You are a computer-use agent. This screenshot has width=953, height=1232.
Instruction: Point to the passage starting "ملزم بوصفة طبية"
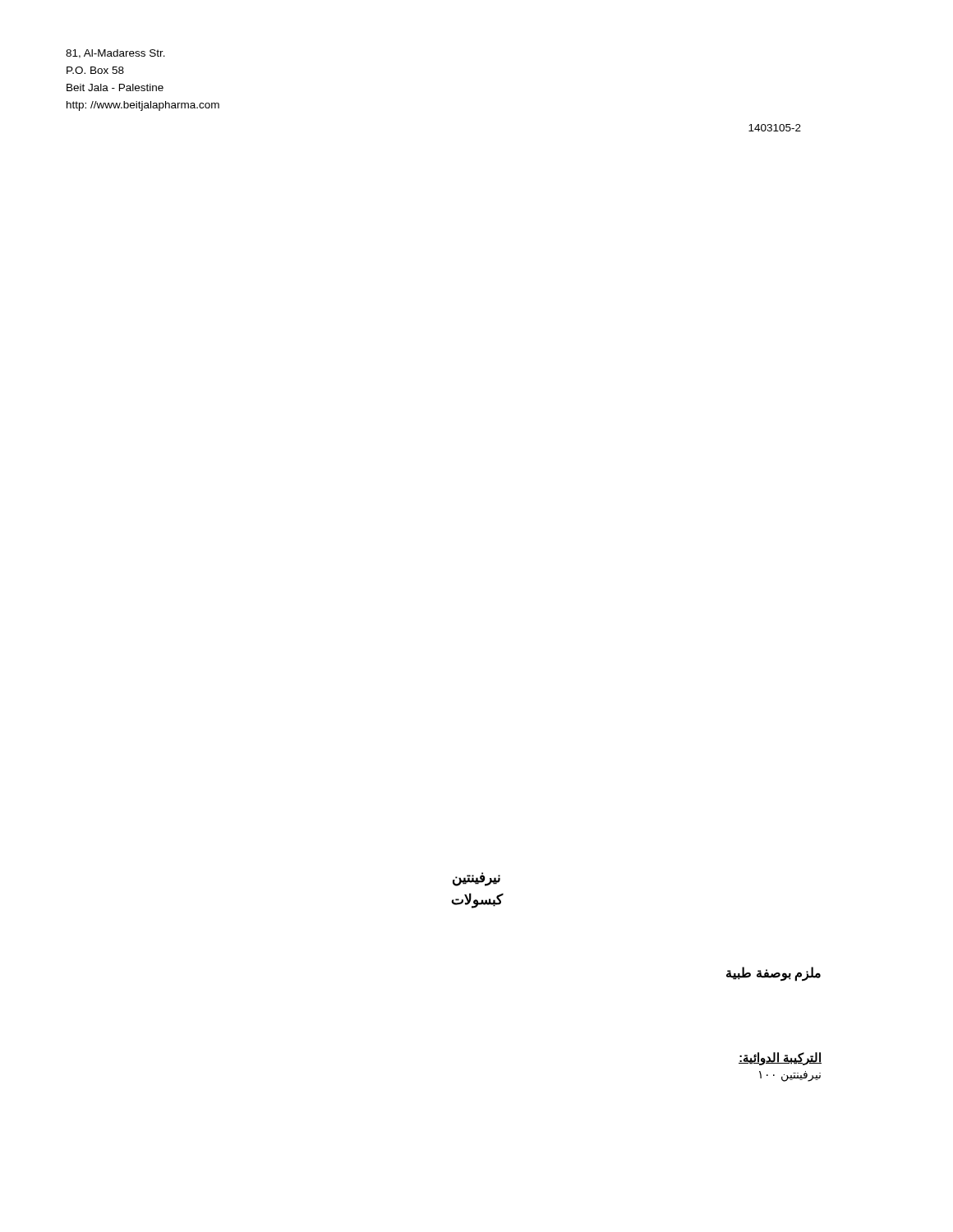774,973
